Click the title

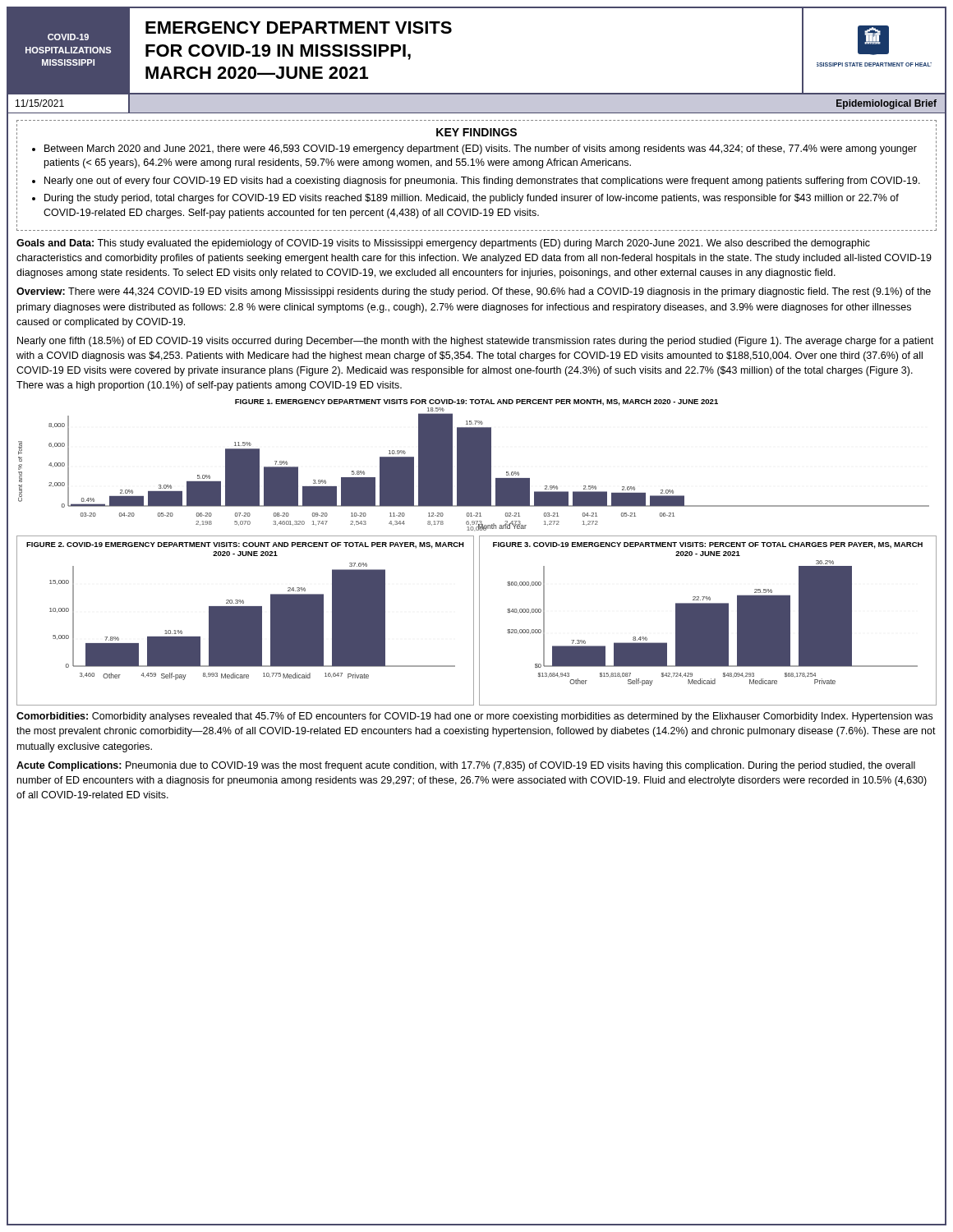(x=298, y=50)
